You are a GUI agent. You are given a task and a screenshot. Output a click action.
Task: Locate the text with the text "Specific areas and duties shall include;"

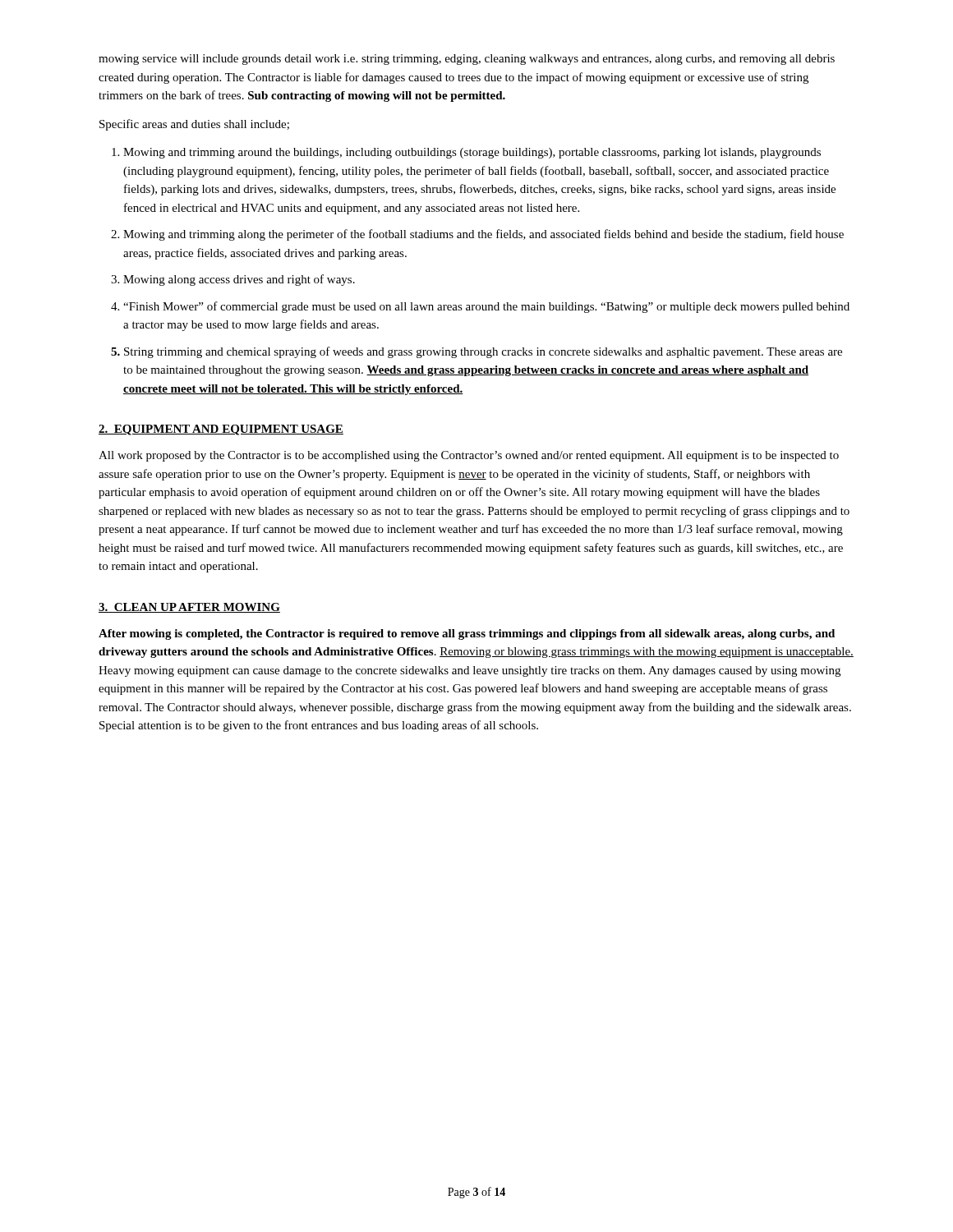click(x=194, y=124)
